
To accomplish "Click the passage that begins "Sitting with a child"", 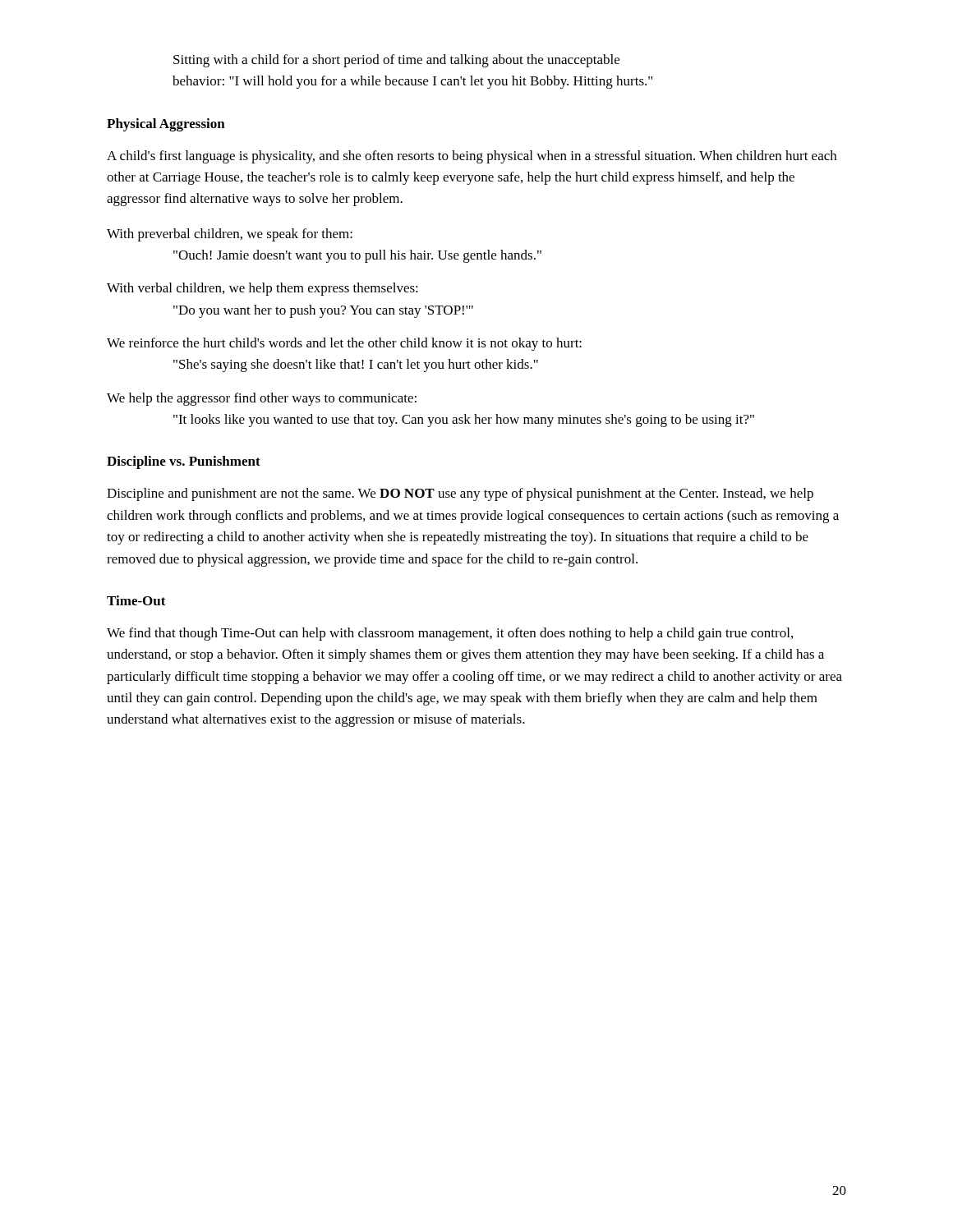I will 413,70.
